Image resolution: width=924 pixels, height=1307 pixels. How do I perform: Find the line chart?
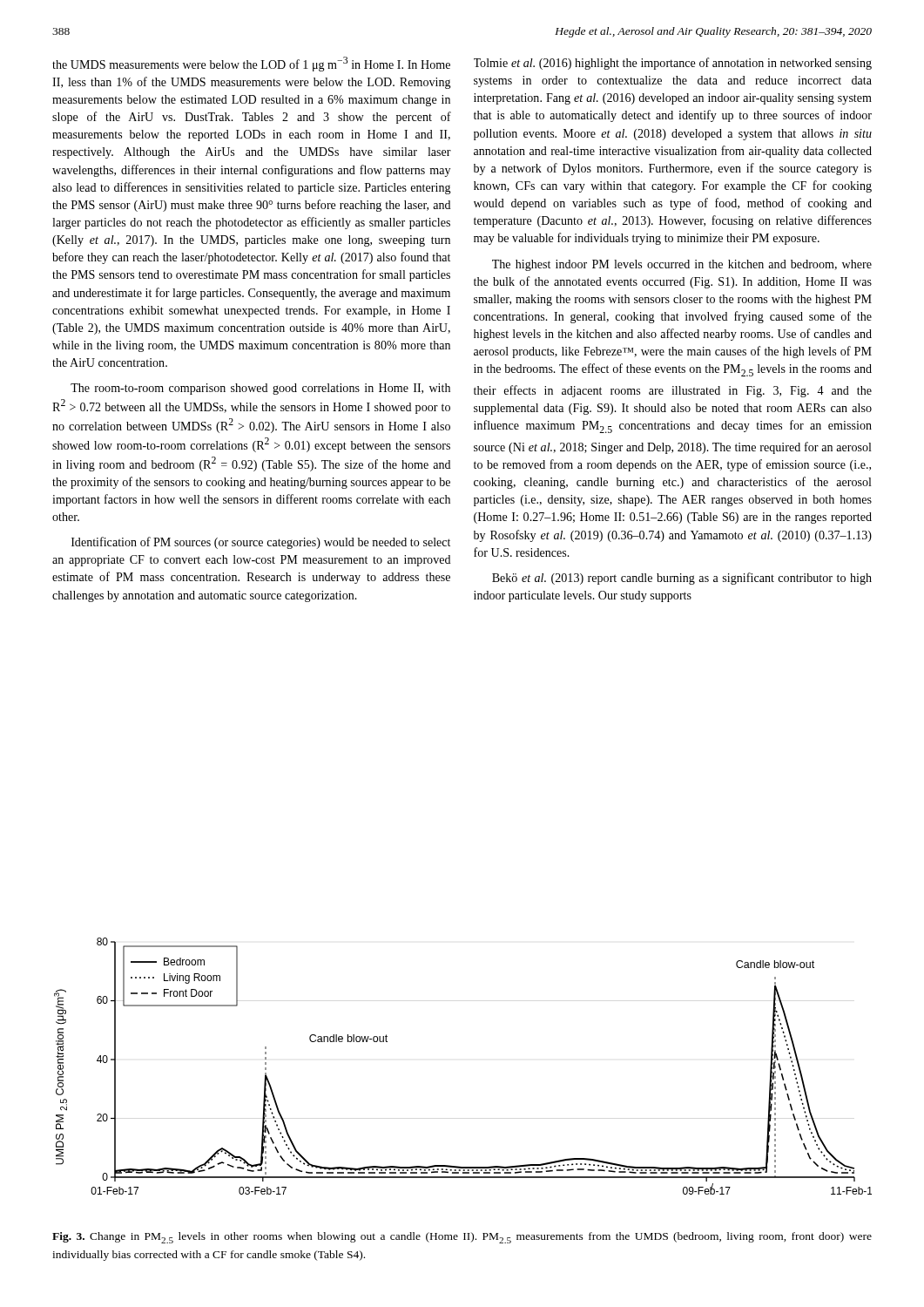(462, 1077)
